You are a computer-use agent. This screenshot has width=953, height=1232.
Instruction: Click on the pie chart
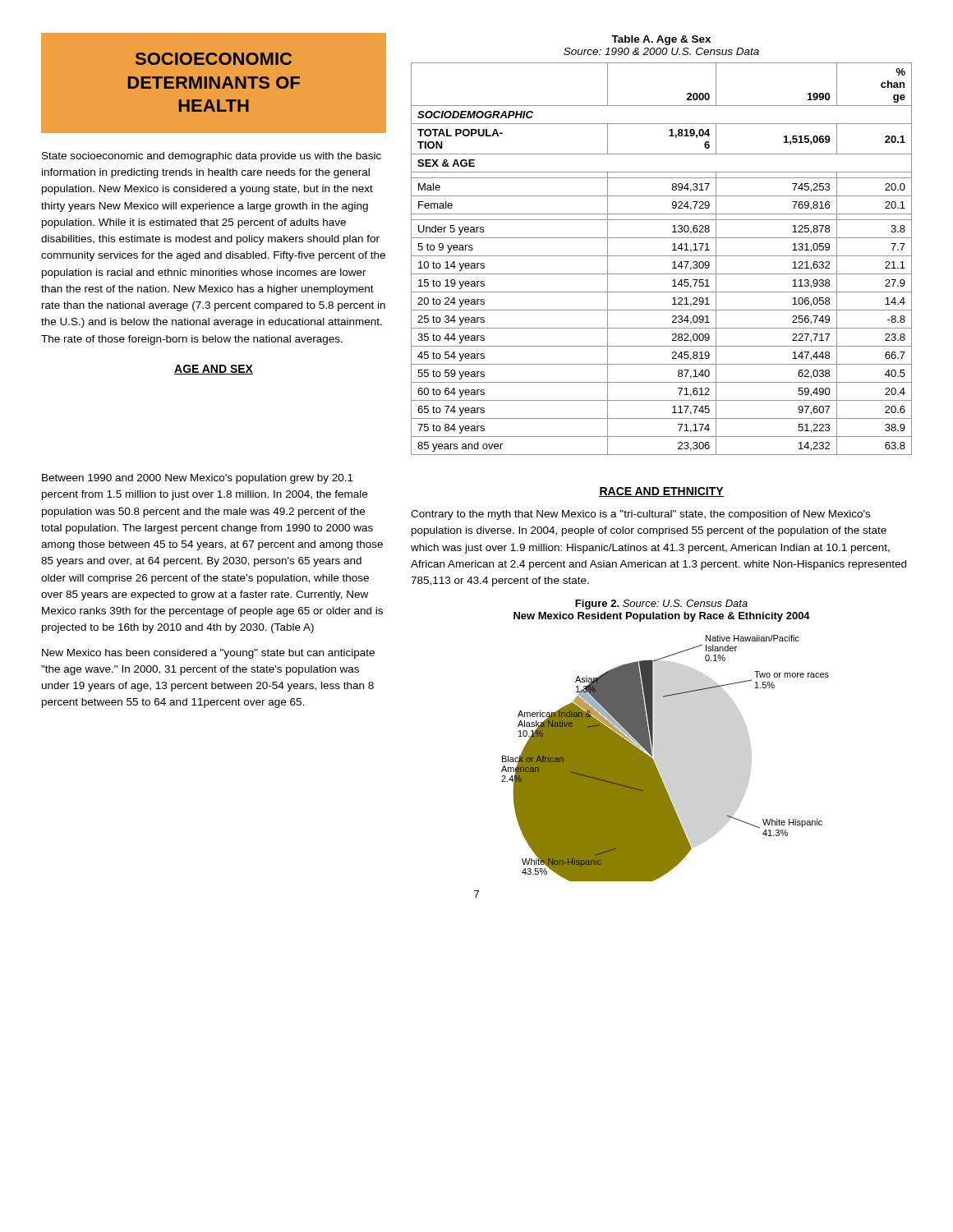coord(661,754)
